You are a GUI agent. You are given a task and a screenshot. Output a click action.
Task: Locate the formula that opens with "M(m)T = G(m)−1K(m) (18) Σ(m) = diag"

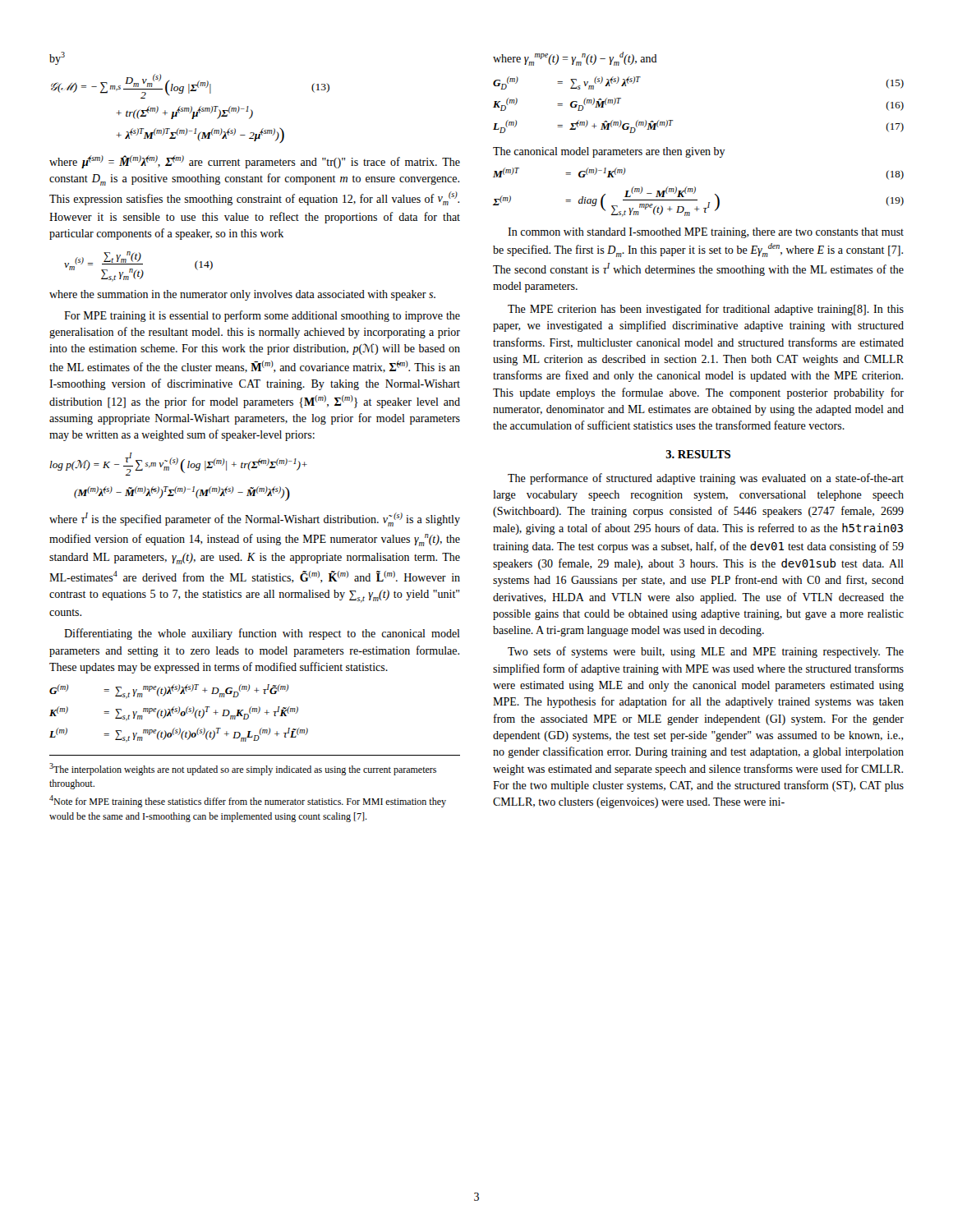coord(698,191)
